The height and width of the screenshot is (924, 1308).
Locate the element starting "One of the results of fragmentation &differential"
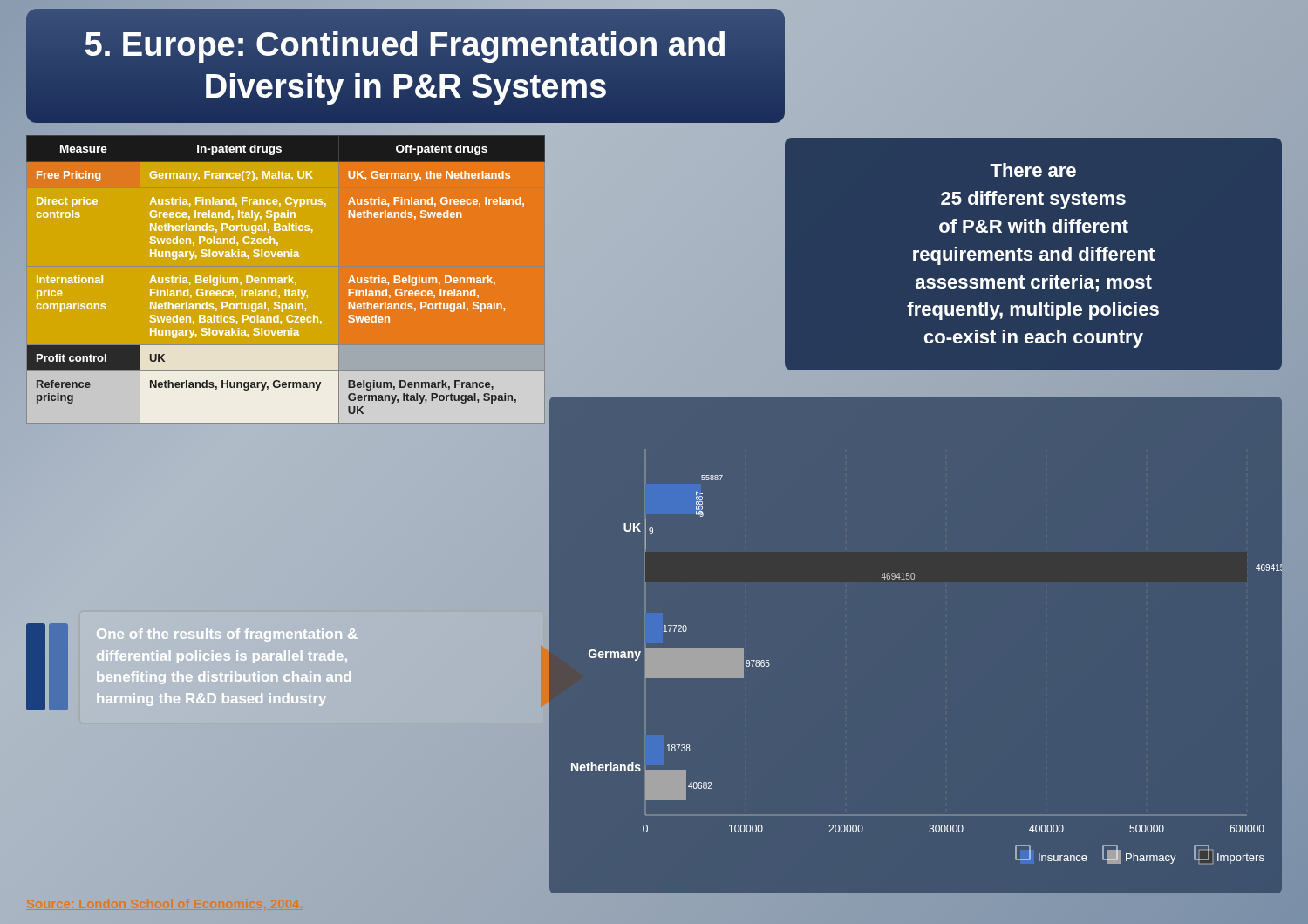pyautogui.click(x=286, y=667)
